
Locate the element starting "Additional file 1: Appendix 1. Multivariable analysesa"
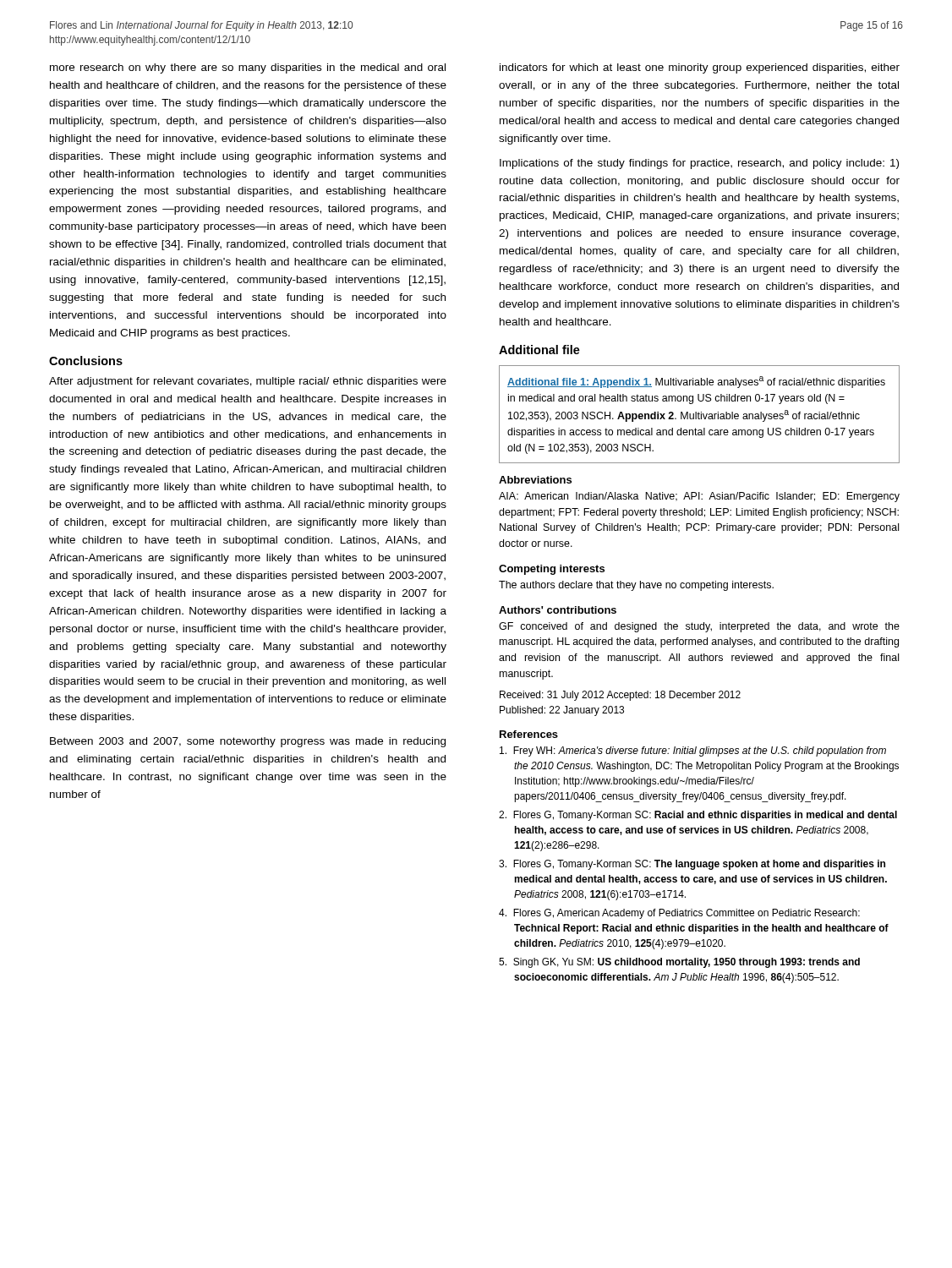699,414
